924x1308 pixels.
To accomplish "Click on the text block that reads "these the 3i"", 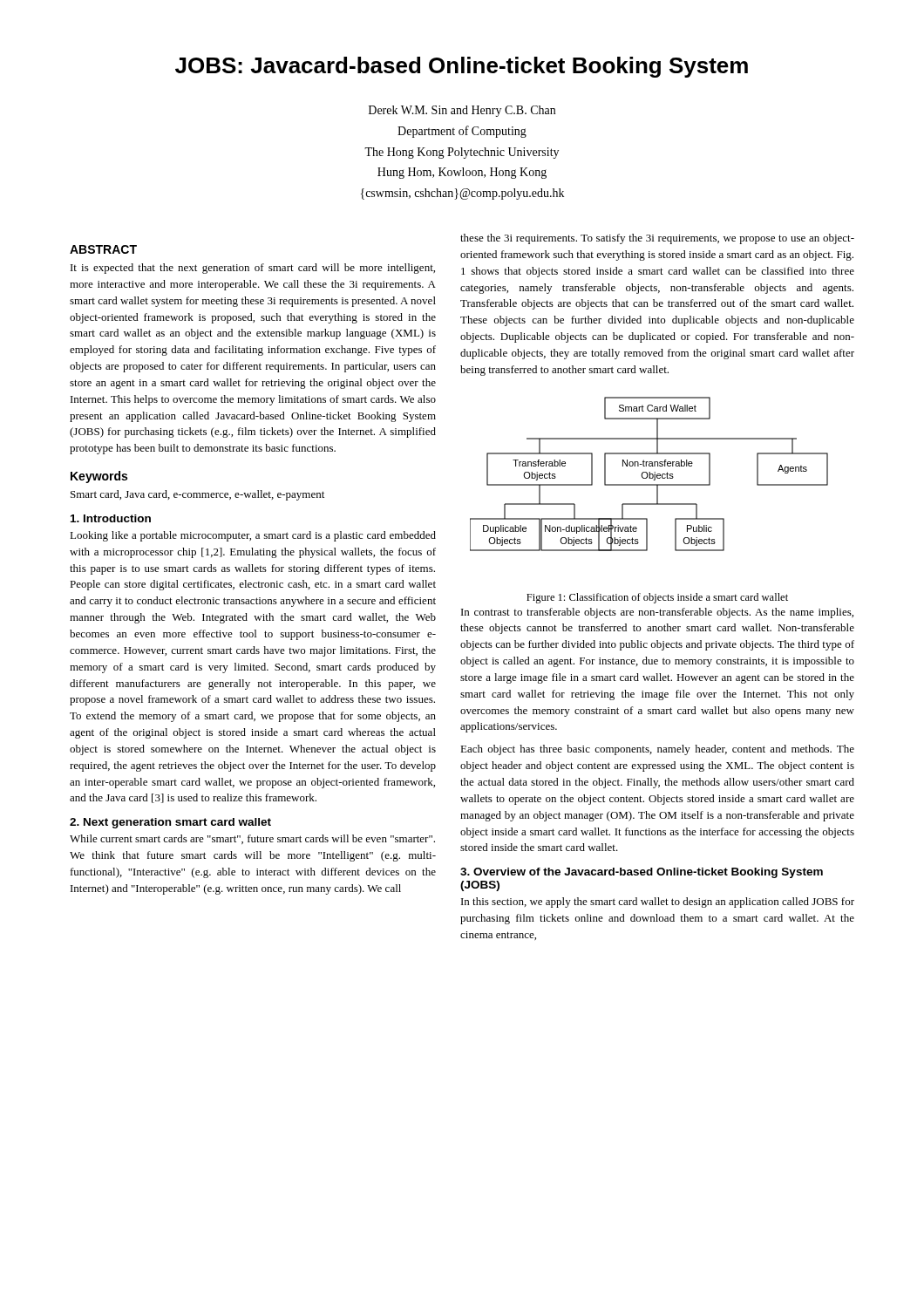I will pyautogui.click(x=657, y=304).
